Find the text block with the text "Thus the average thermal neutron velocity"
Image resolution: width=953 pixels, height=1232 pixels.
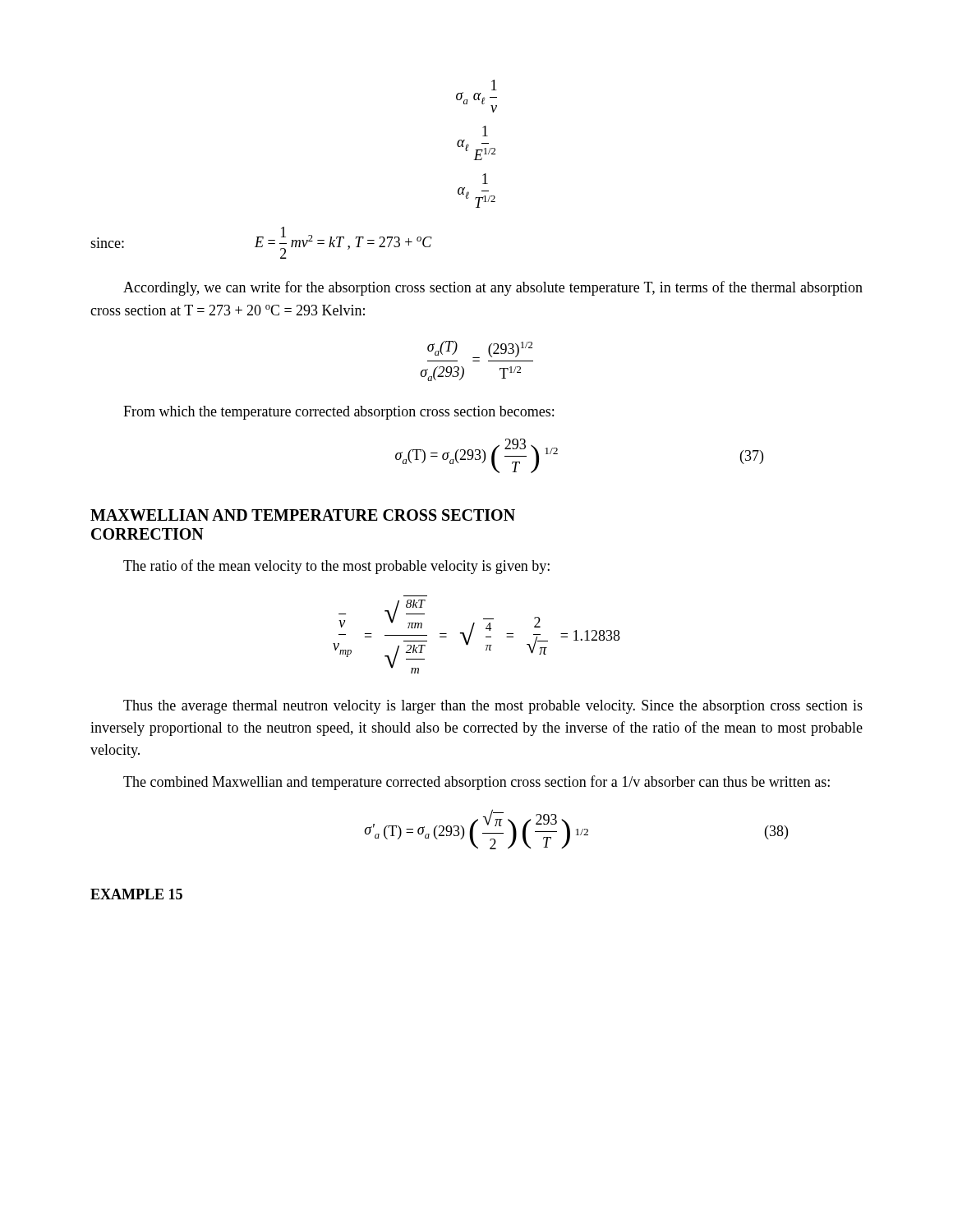point(476,728)
